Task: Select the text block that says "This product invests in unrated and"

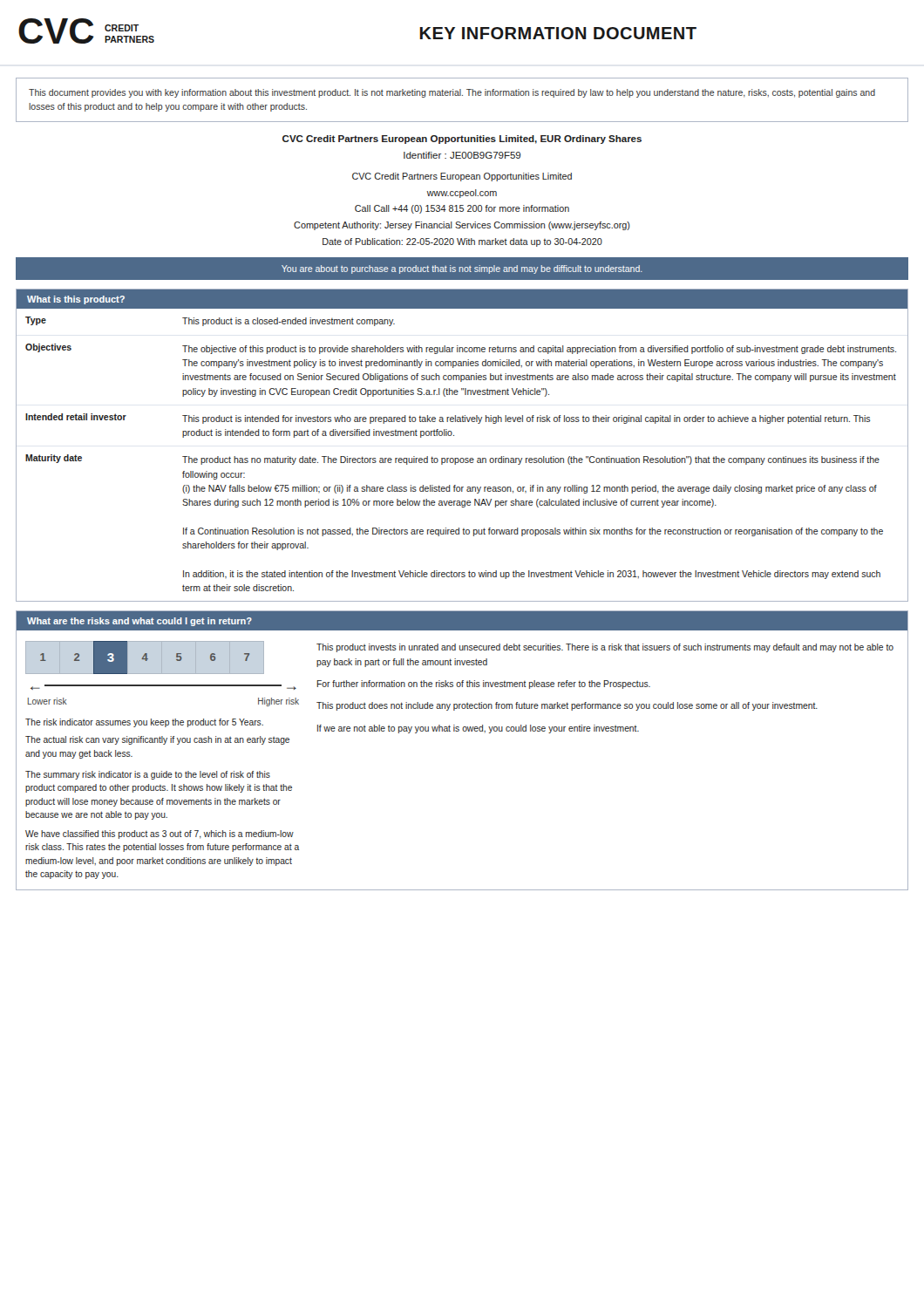Action: tap(605, 655)
